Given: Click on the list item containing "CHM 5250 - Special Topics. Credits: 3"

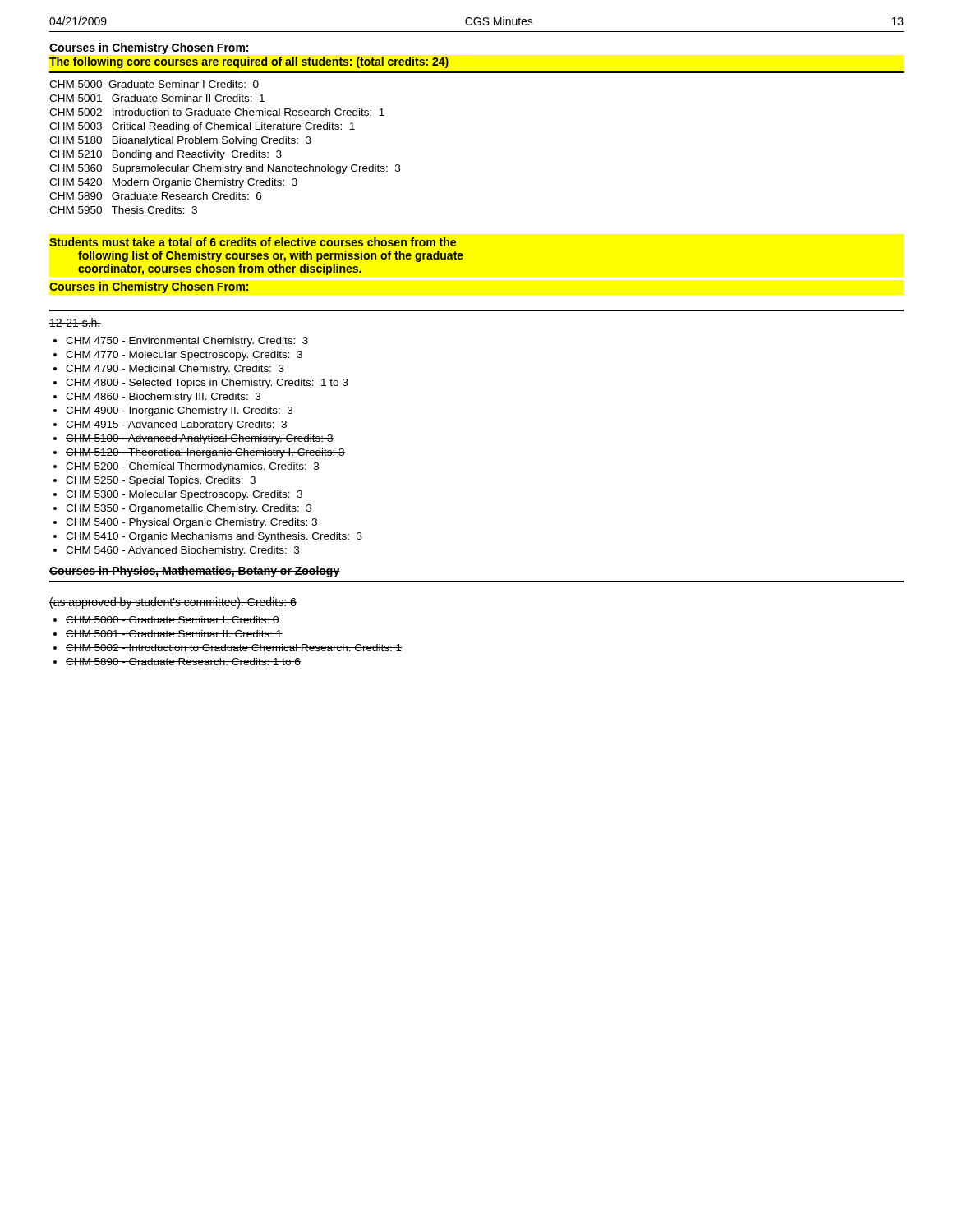Looking at the screenshot, I should tap(161, 480).
